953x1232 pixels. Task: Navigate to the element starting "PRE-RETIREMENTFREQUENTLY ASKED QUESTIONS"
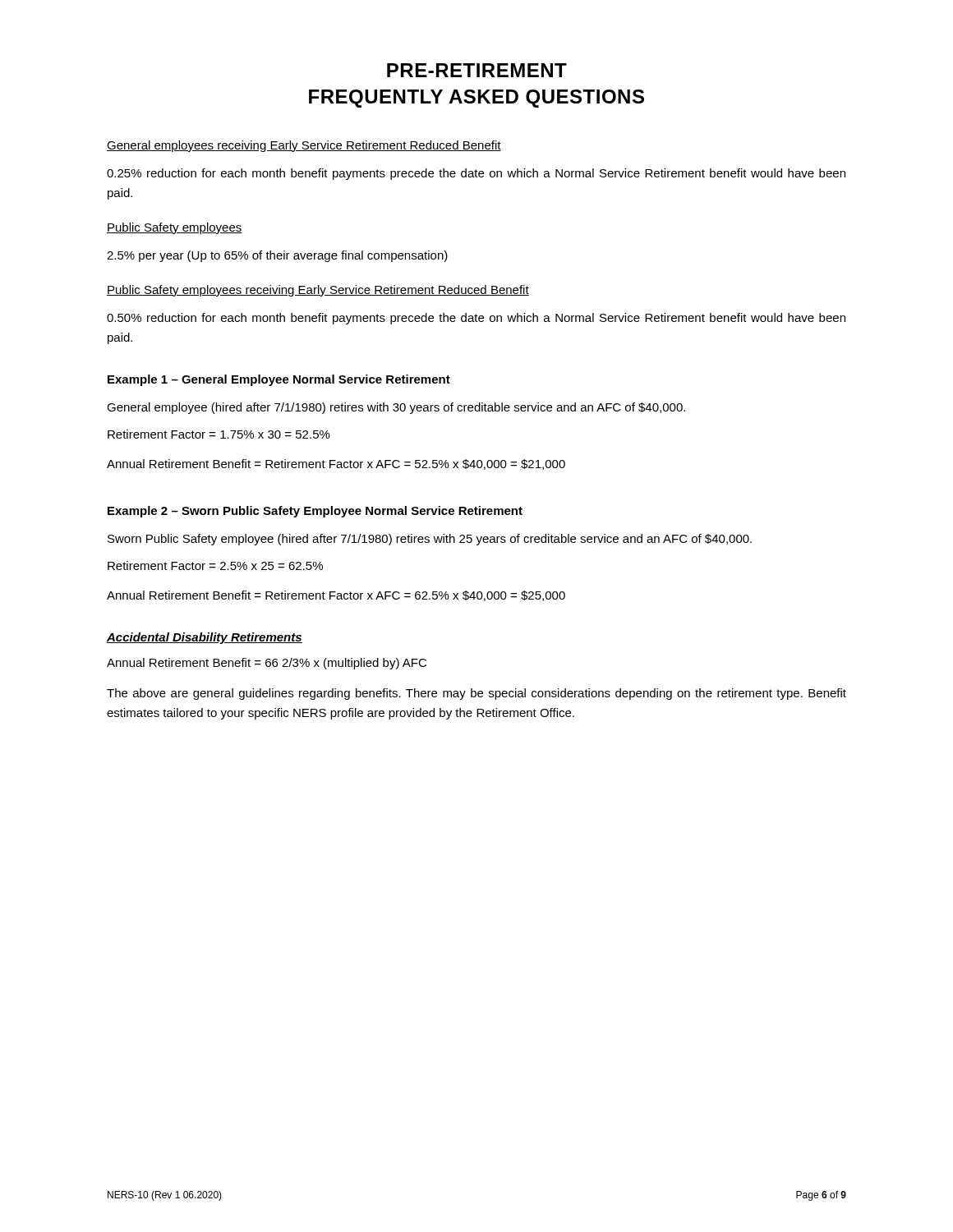point(476,84)
